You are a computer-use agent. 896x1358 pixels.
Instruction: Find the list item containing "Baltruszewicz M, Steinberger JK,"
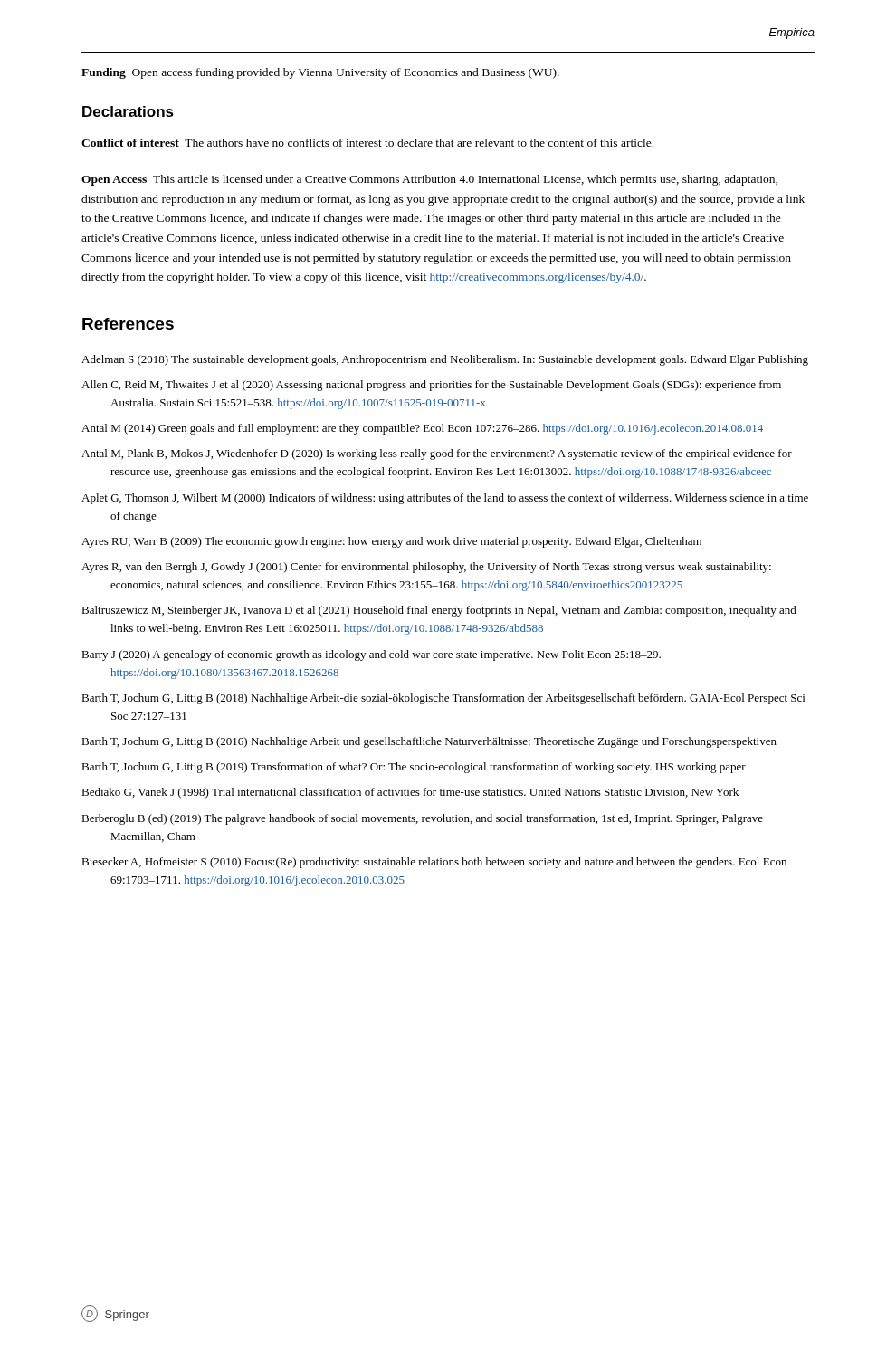point(439,619)
